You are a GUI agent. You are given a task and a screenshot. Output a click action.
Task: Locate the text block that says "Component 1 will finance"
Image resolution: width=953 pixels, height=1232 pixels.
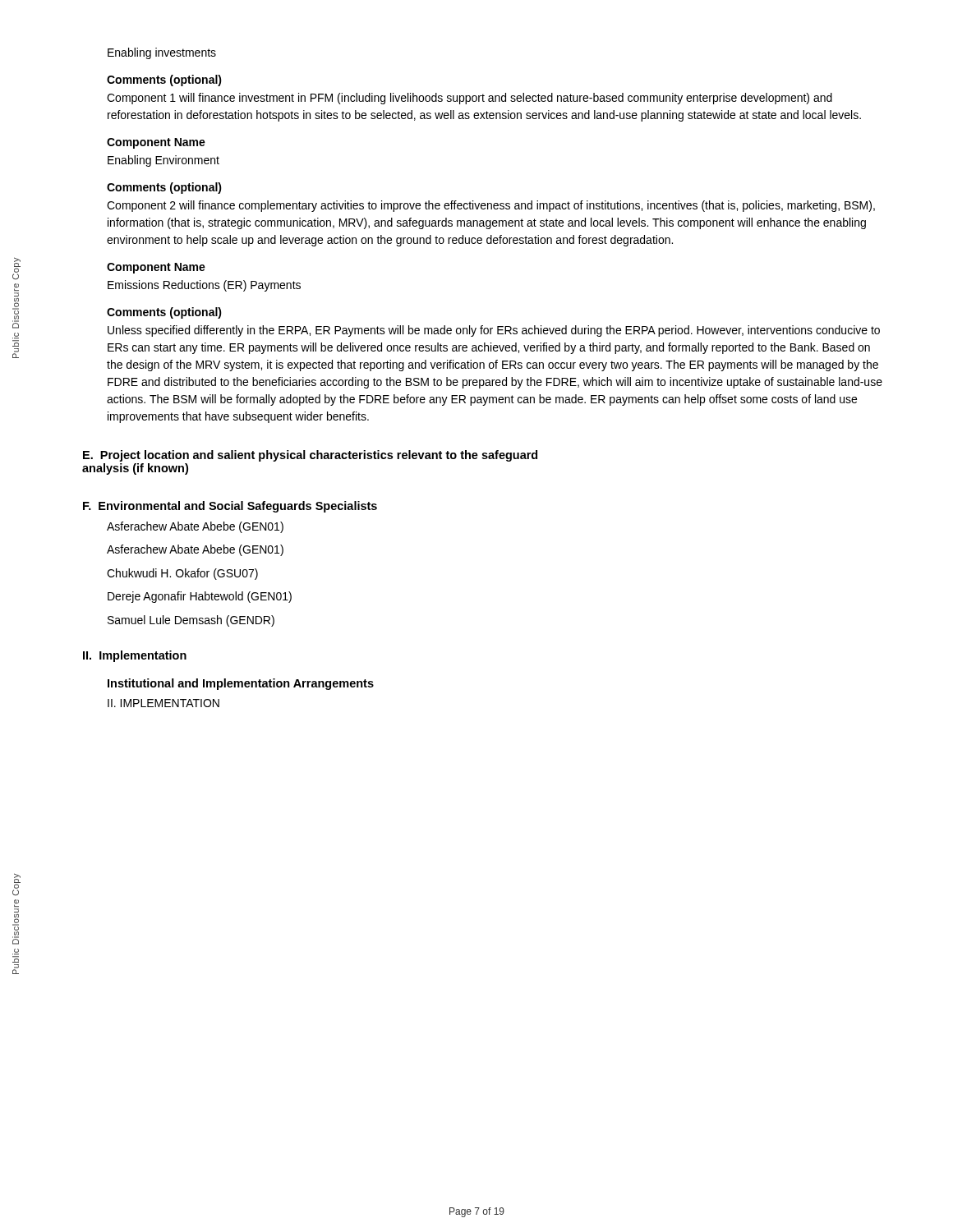tap(484, 106)
